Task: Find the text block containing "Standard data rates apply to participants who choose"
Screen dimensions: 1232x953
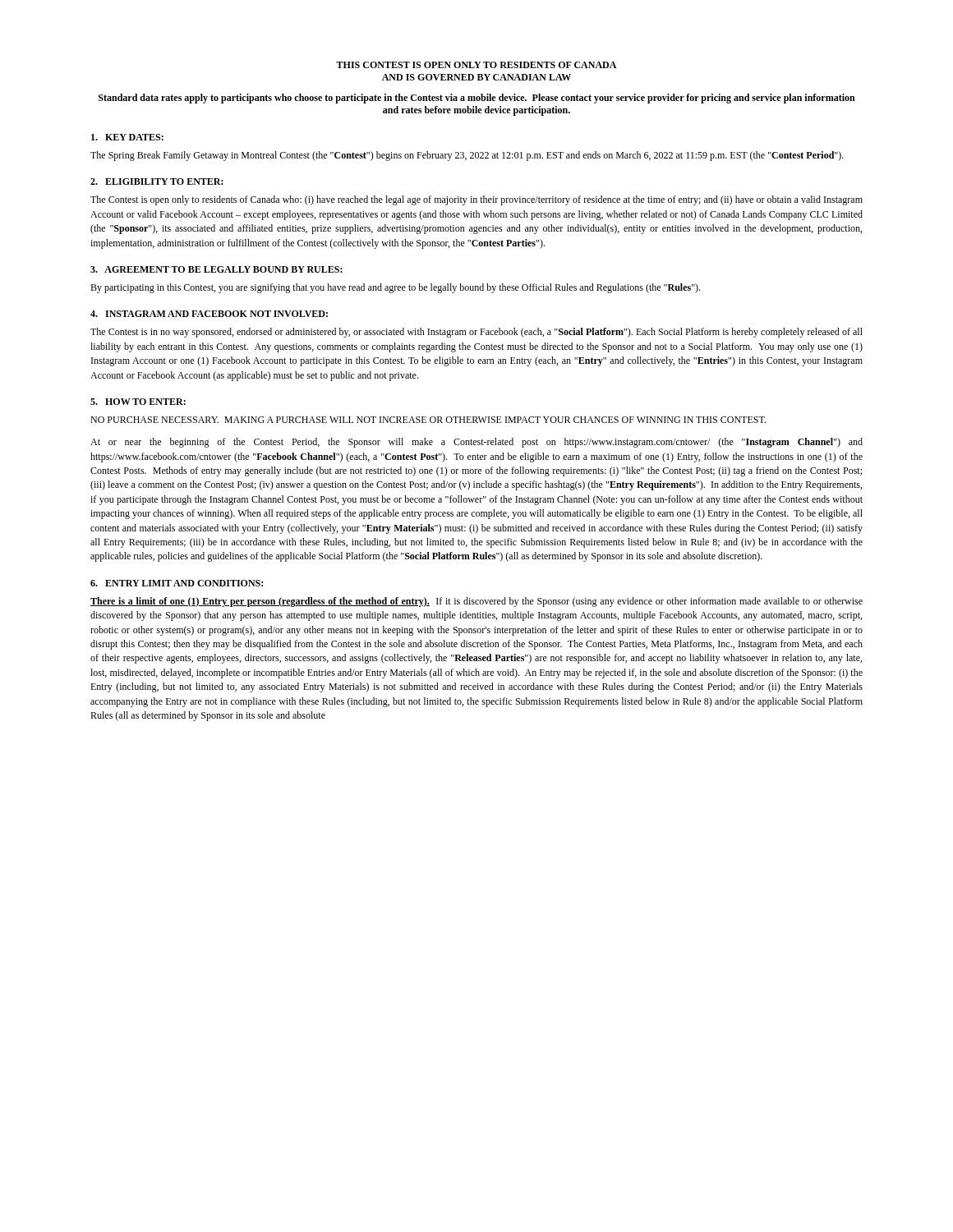Action: point(476,104)
